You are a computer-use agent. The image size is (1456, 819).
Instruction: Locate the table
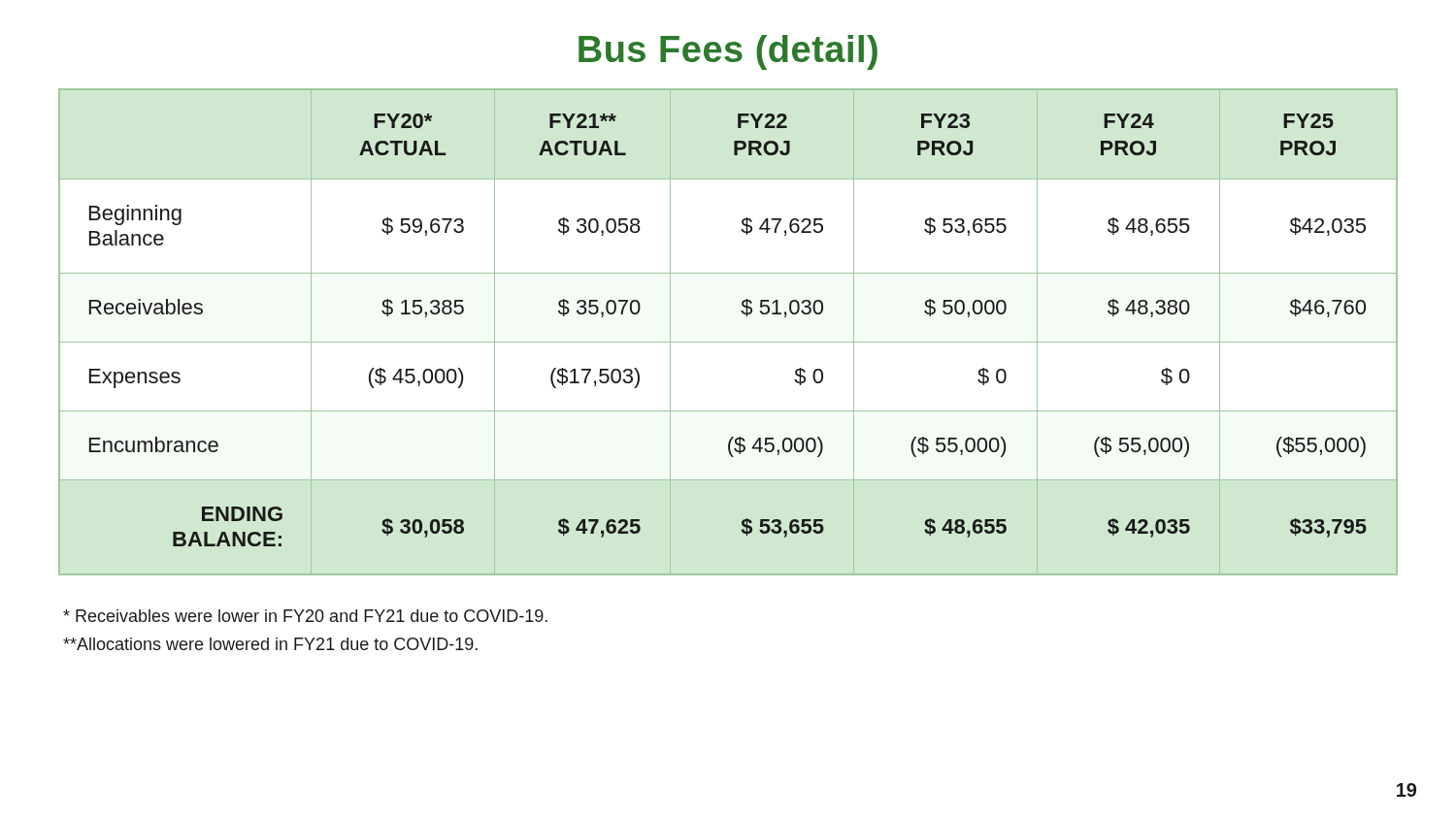(728, 332)
